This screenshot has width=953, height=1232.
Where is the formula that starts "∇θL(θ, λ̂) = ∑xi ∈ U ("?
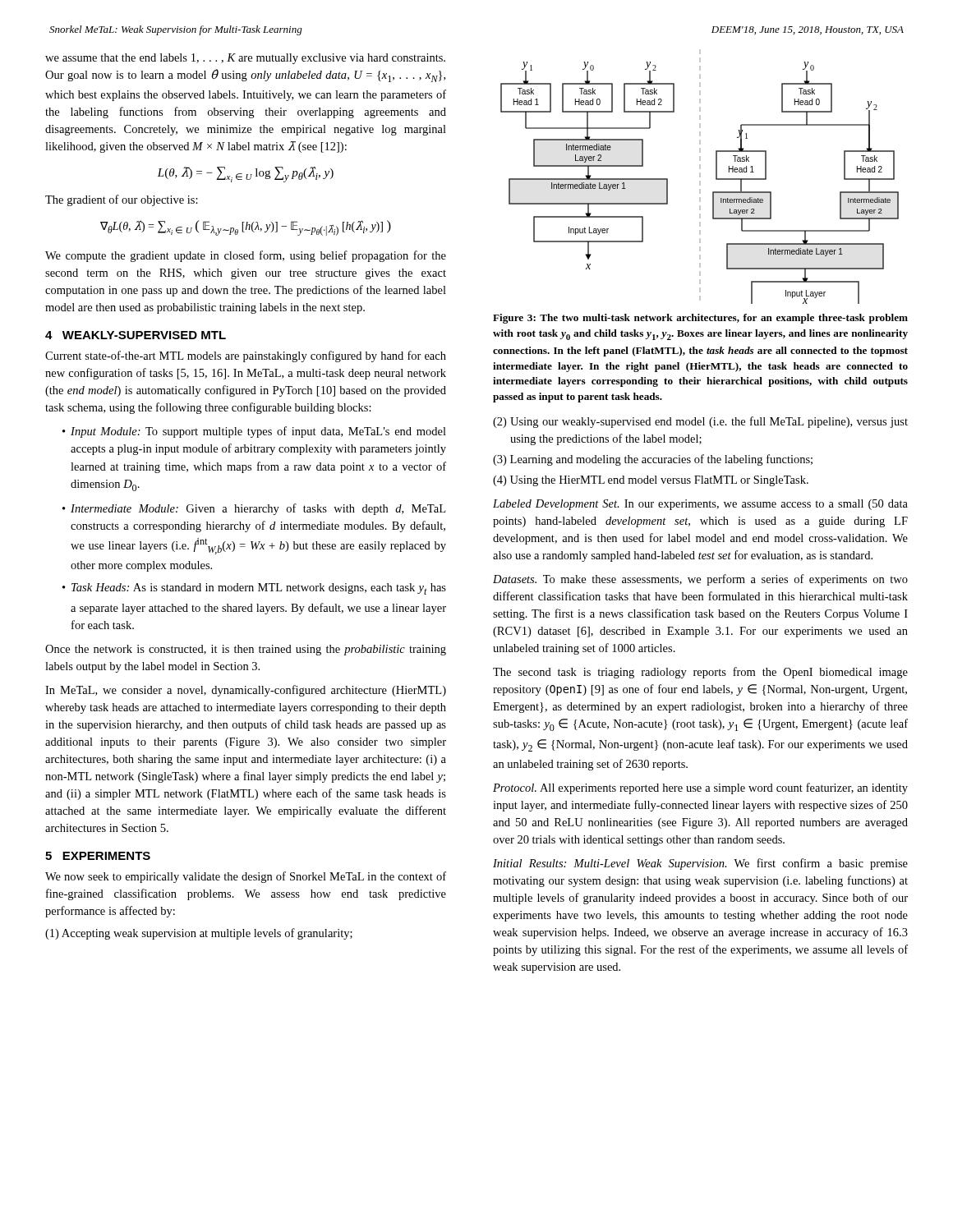[246, 227]
